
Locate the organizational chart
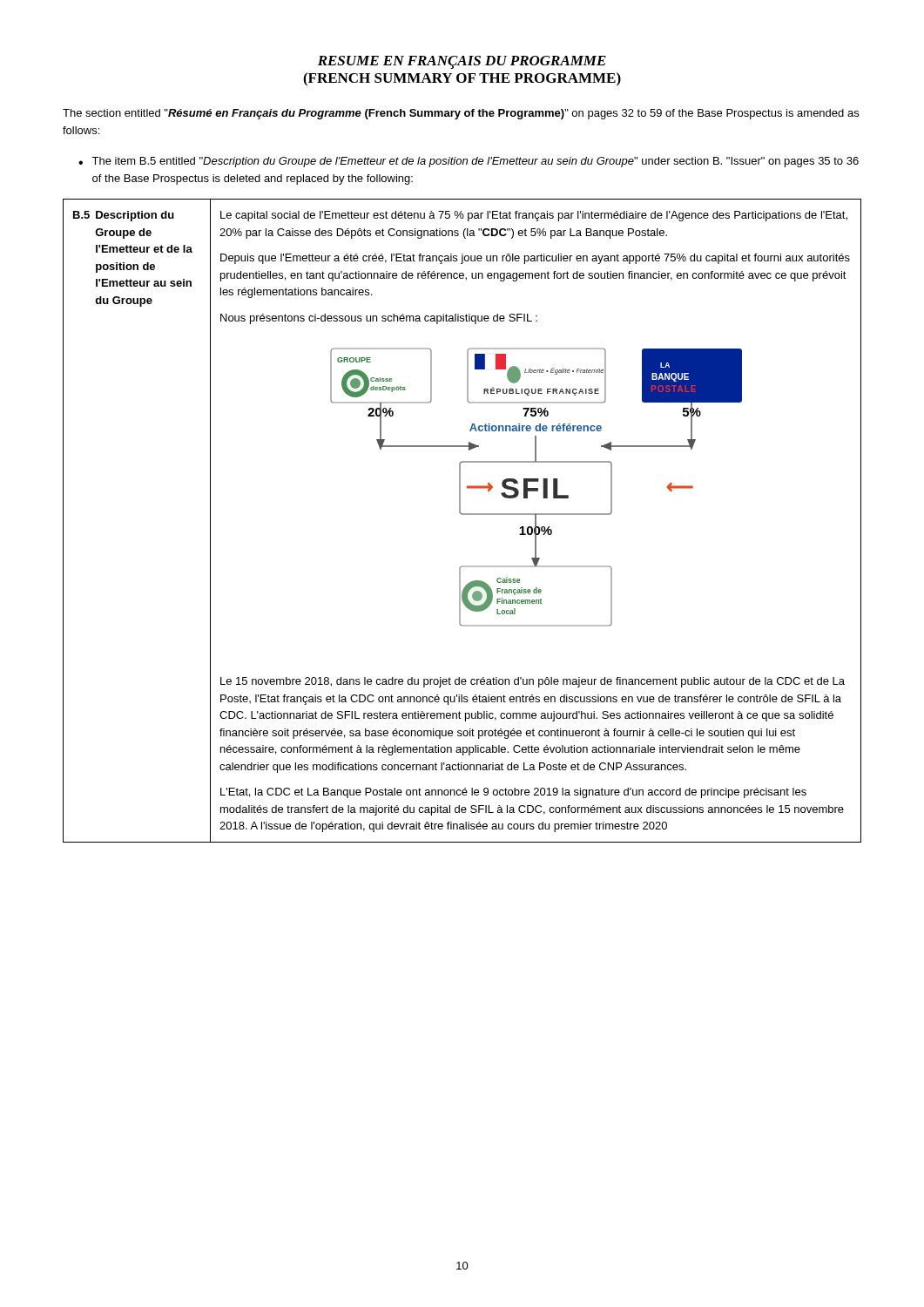click(x=536, y=503)
